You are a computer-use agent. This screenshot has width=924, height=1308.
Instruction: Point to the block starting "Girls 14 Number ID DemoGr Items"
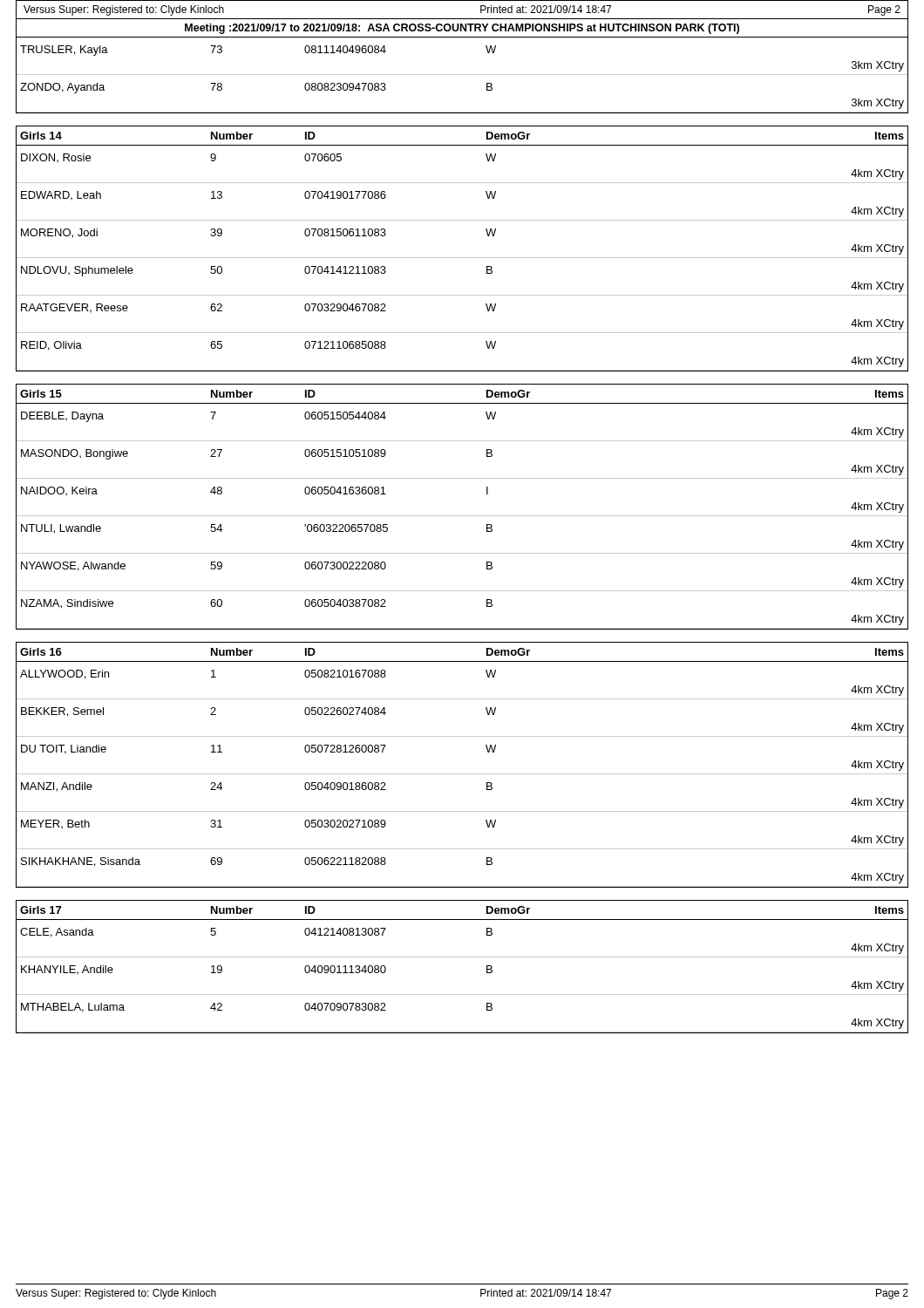[462, 136]
